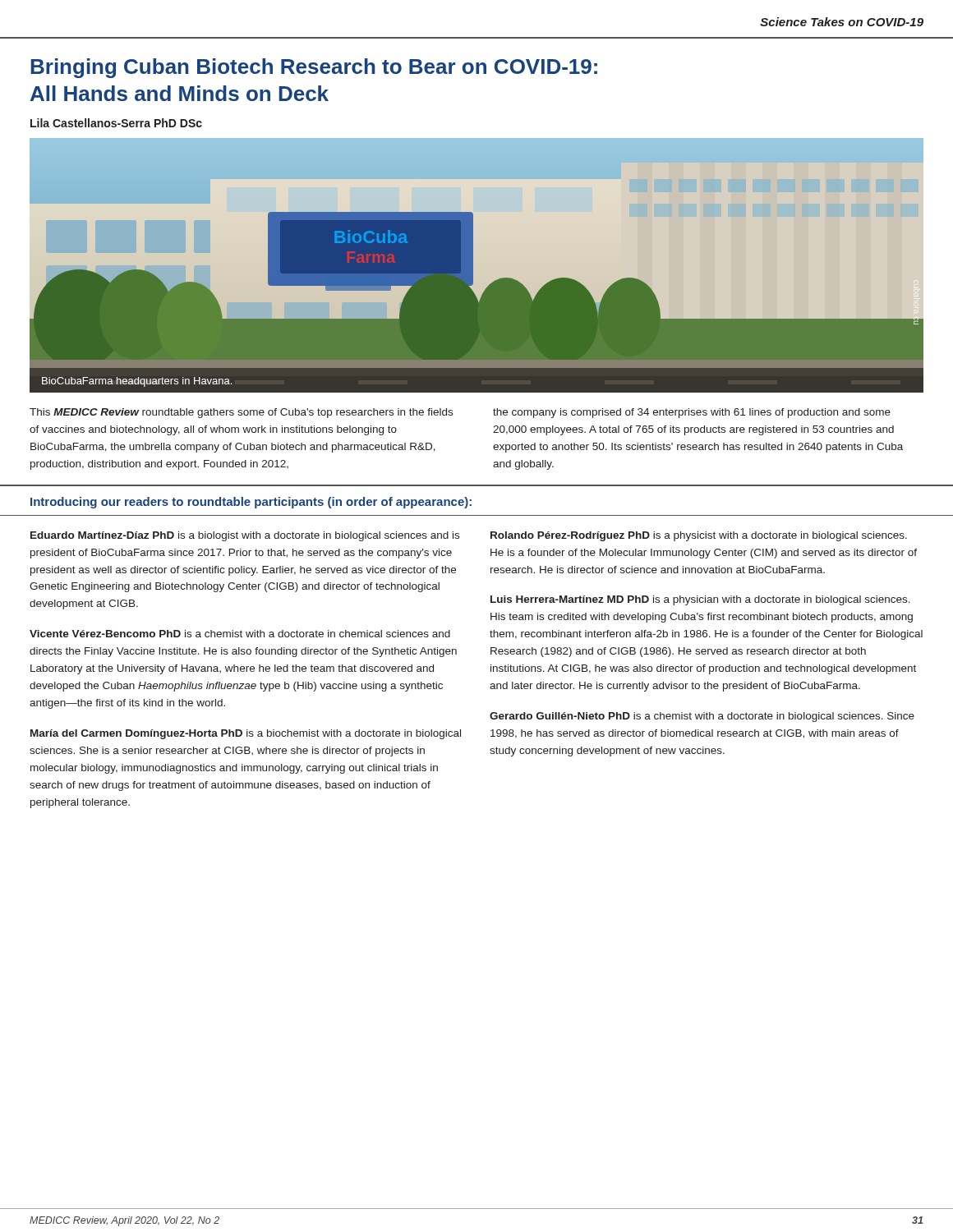Find the text block containing "This MEDICC Review roundtable"

239,413
